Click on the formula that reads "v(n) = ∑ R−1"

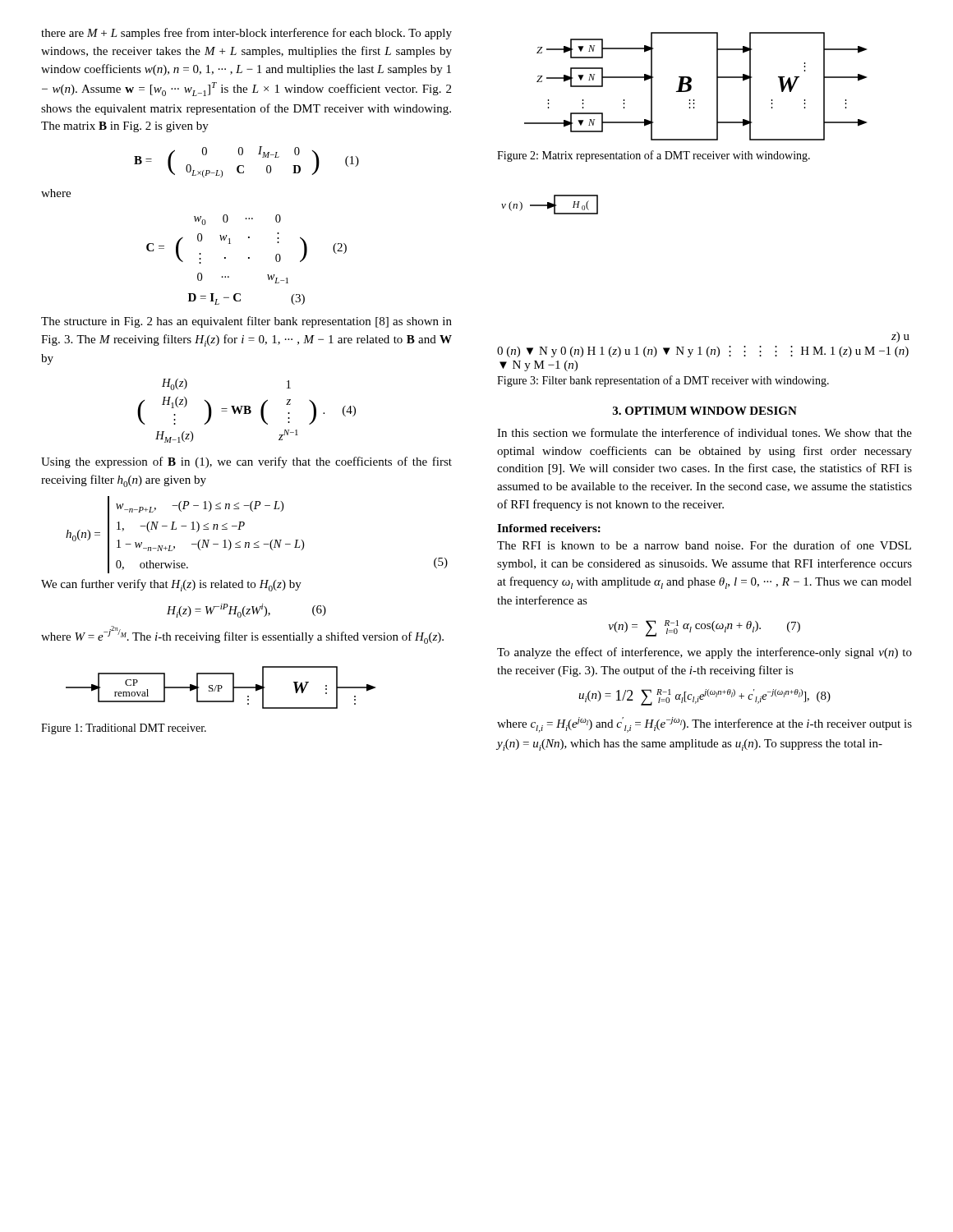pyautogui.click(x=704, y=627)
